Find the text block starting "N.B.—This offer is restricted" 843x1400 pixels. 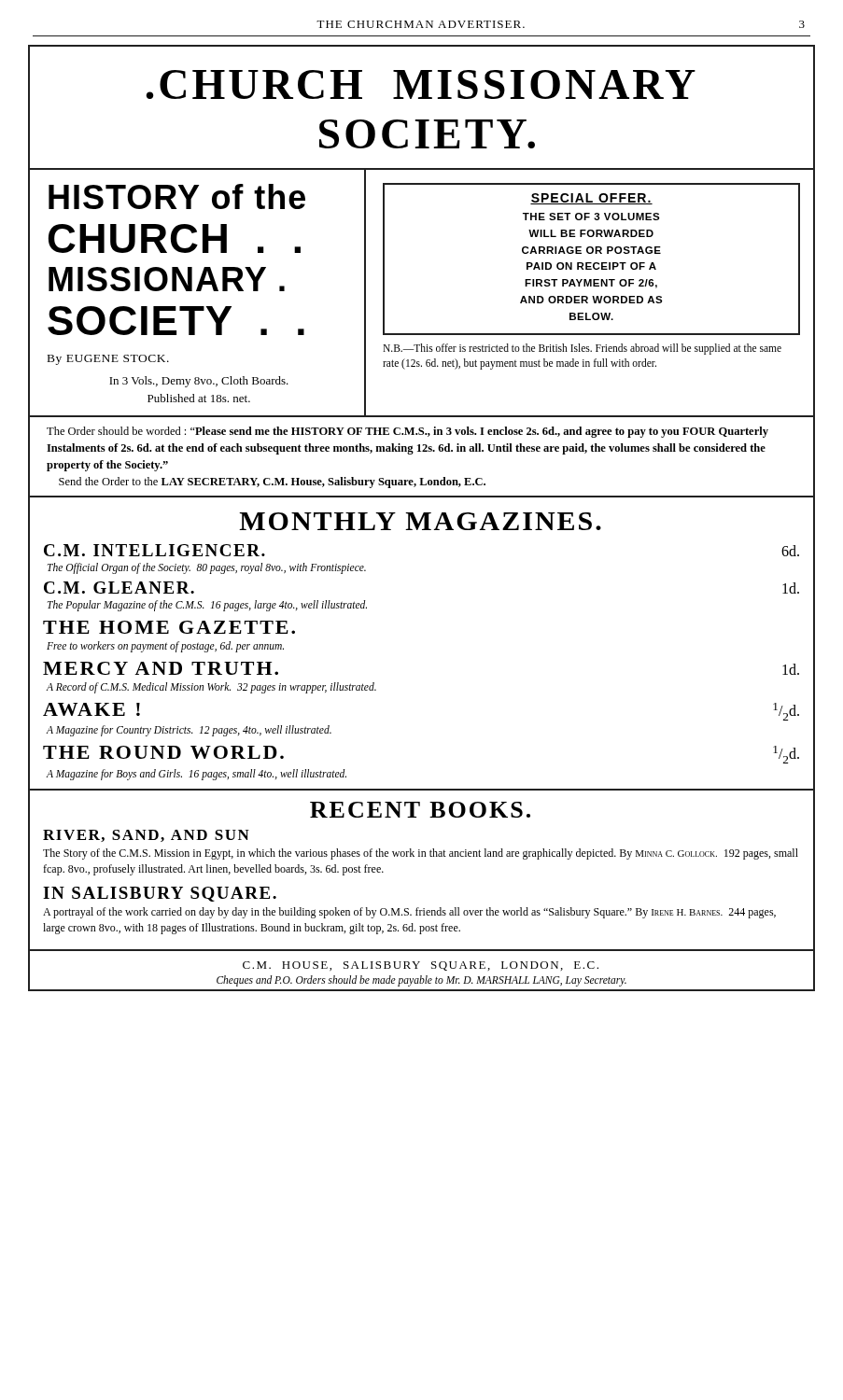pos(582,355)
